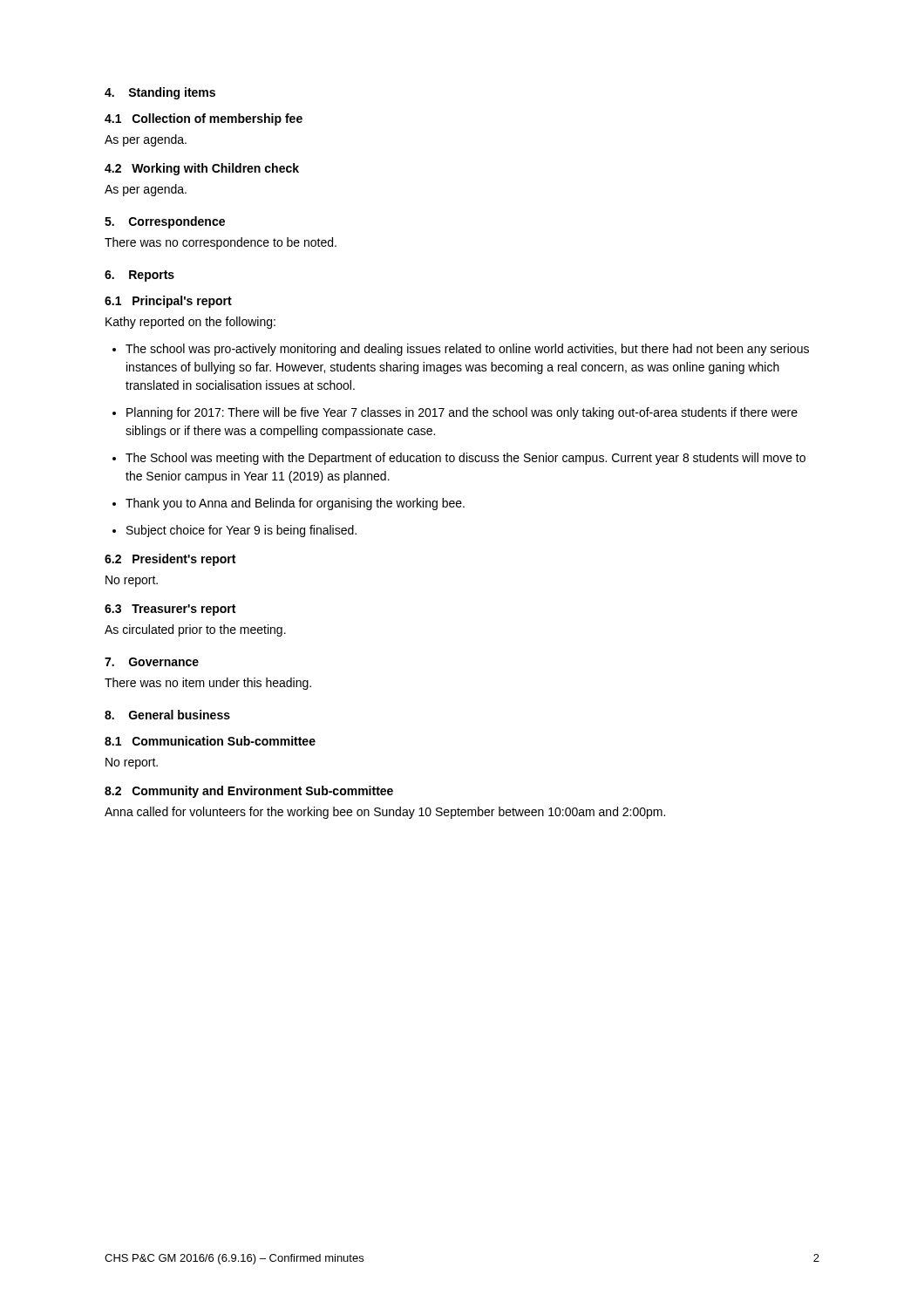This screenshot has height=1308, width=924.
Task: Click the passage that begins "Thank you to Anna and Belinda for"
Action: click(x=462, y=504)
